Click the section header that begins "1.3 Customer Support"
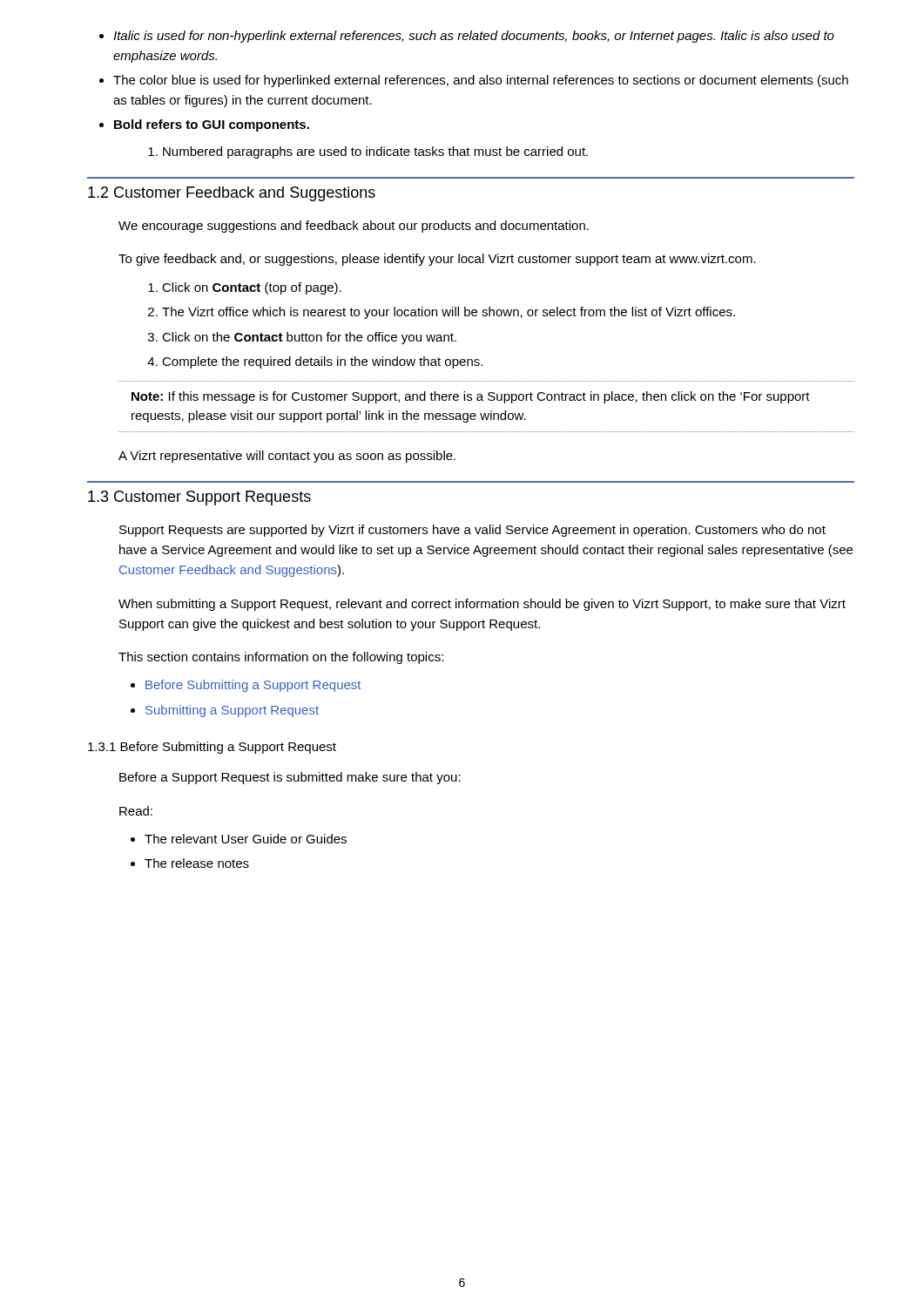 pyautogui.click(x=471, y=493)
